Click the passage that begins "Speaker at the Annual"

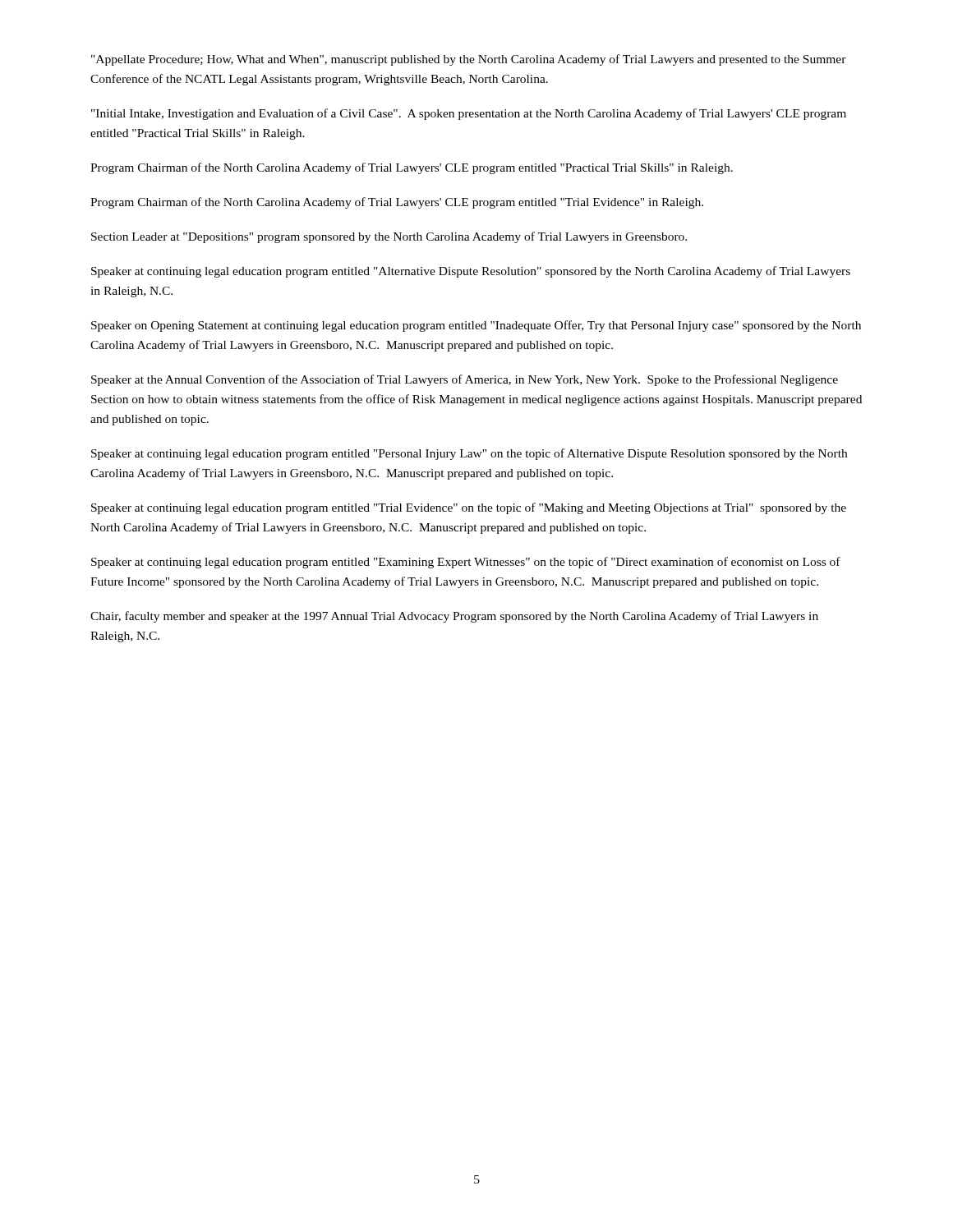476,399
